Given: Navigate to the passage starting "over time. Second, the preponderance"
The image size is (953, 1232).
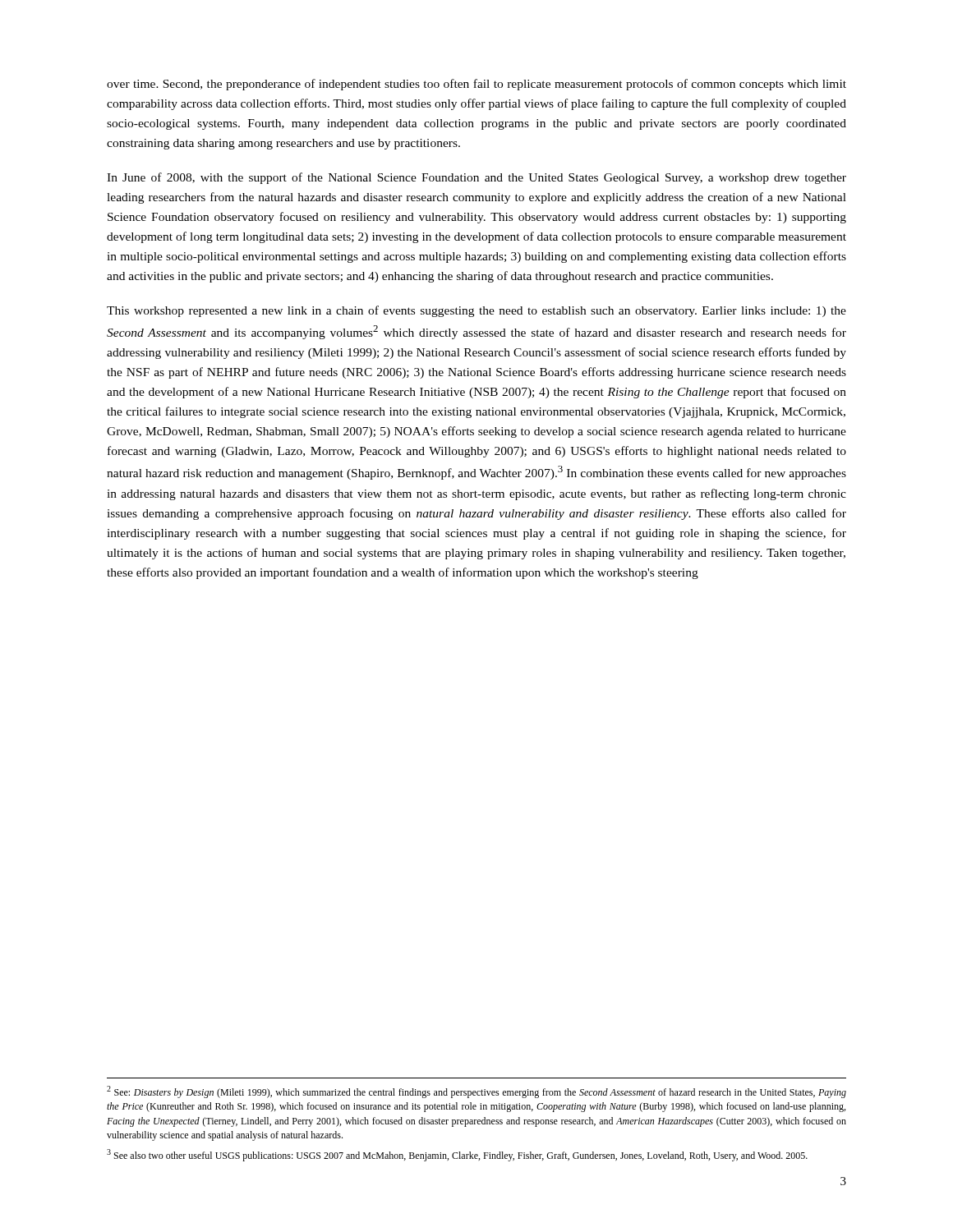Looking at the screenshot, I should pyautogui.click(x=476, y=113).
